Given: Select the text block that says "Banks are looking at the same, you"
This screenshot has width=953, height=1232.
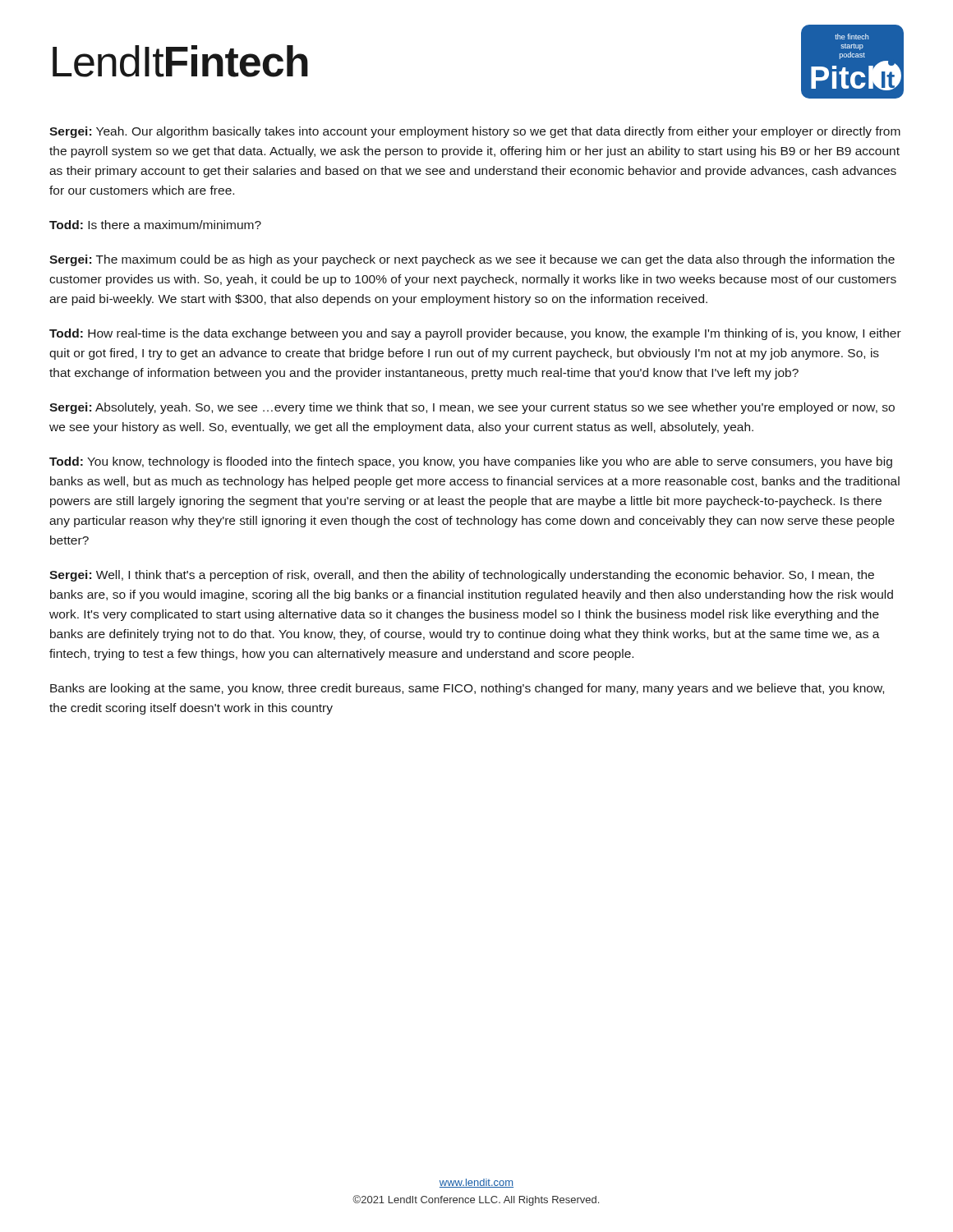Looking at the screenshot, I should tap(467, 698).
